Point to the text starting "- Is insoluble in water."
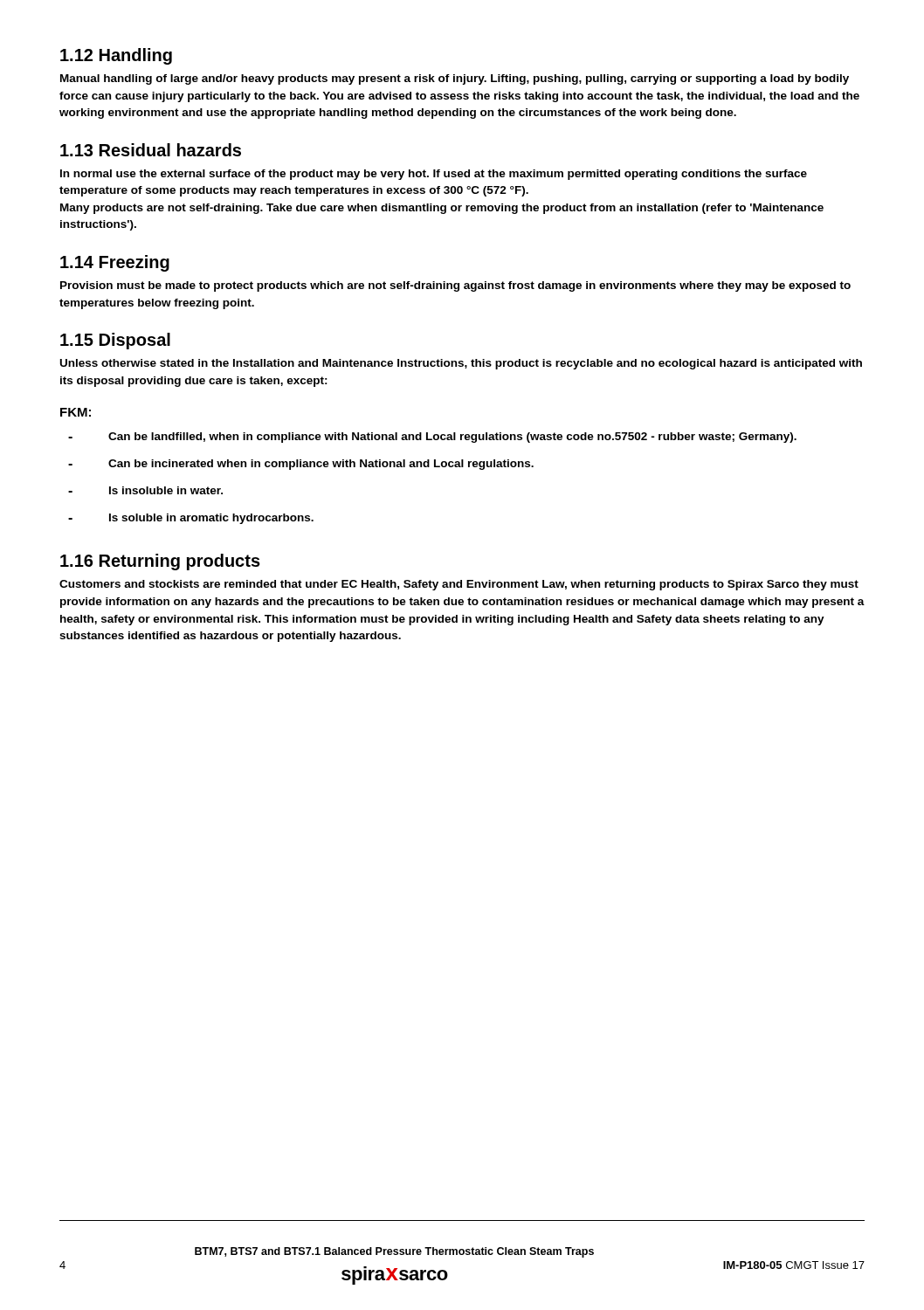The image size is (924, 1310). click(x=145, y=490)
